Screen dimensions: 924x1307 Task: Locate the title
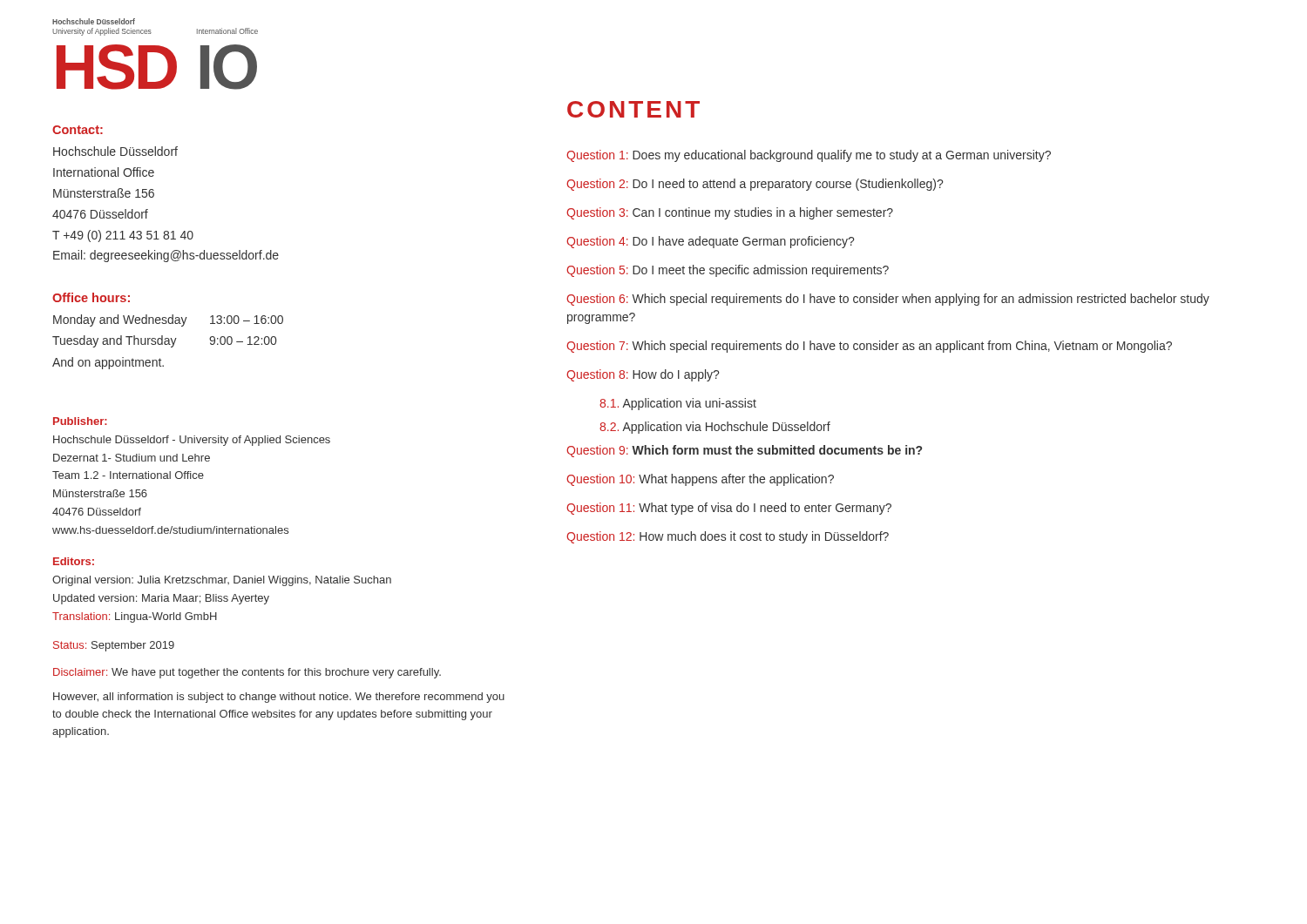[634, 109]
